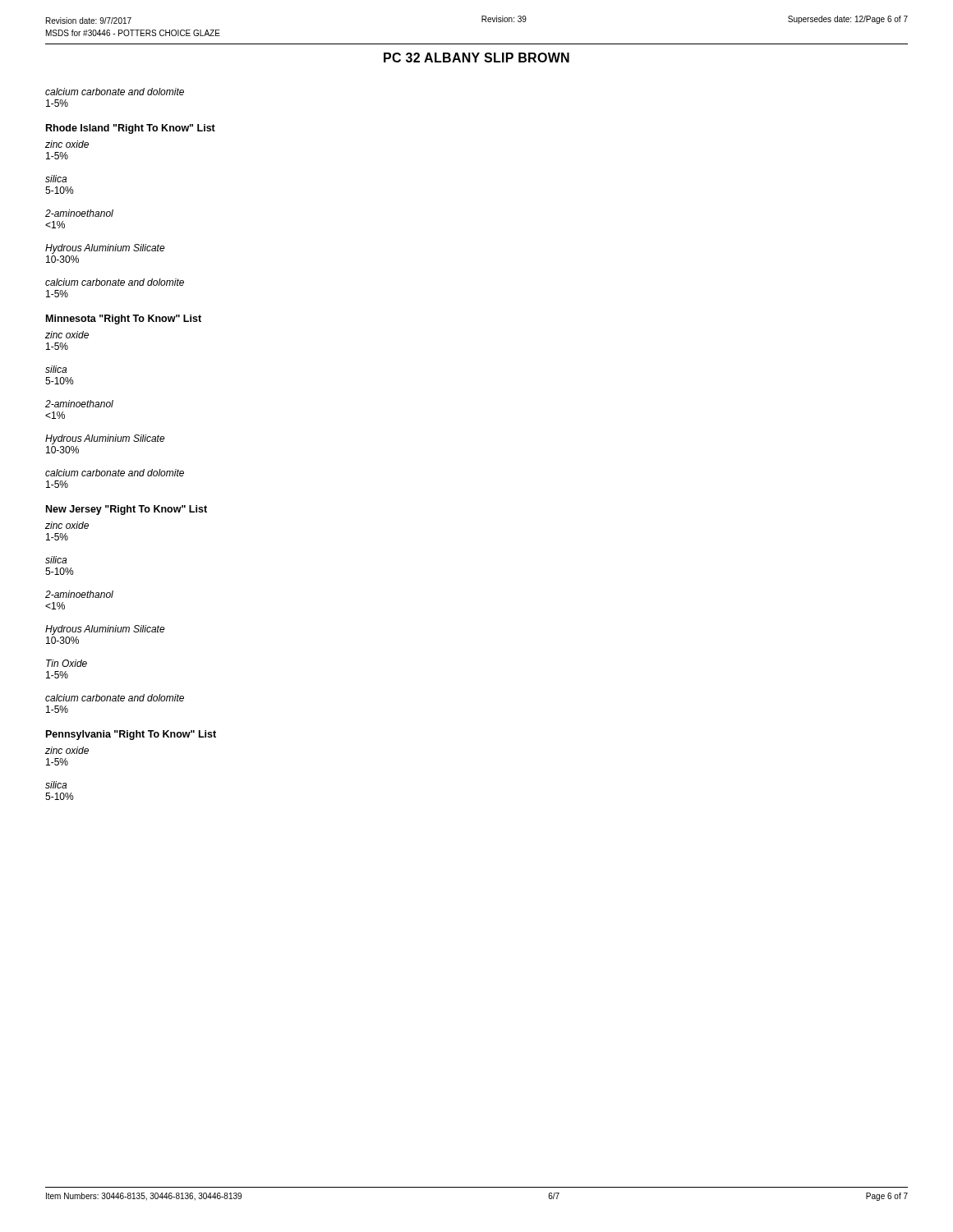Click the section header that begins "Minnesota "Right To"
This screenshot has height=1232, width=953.
[123, 319]
